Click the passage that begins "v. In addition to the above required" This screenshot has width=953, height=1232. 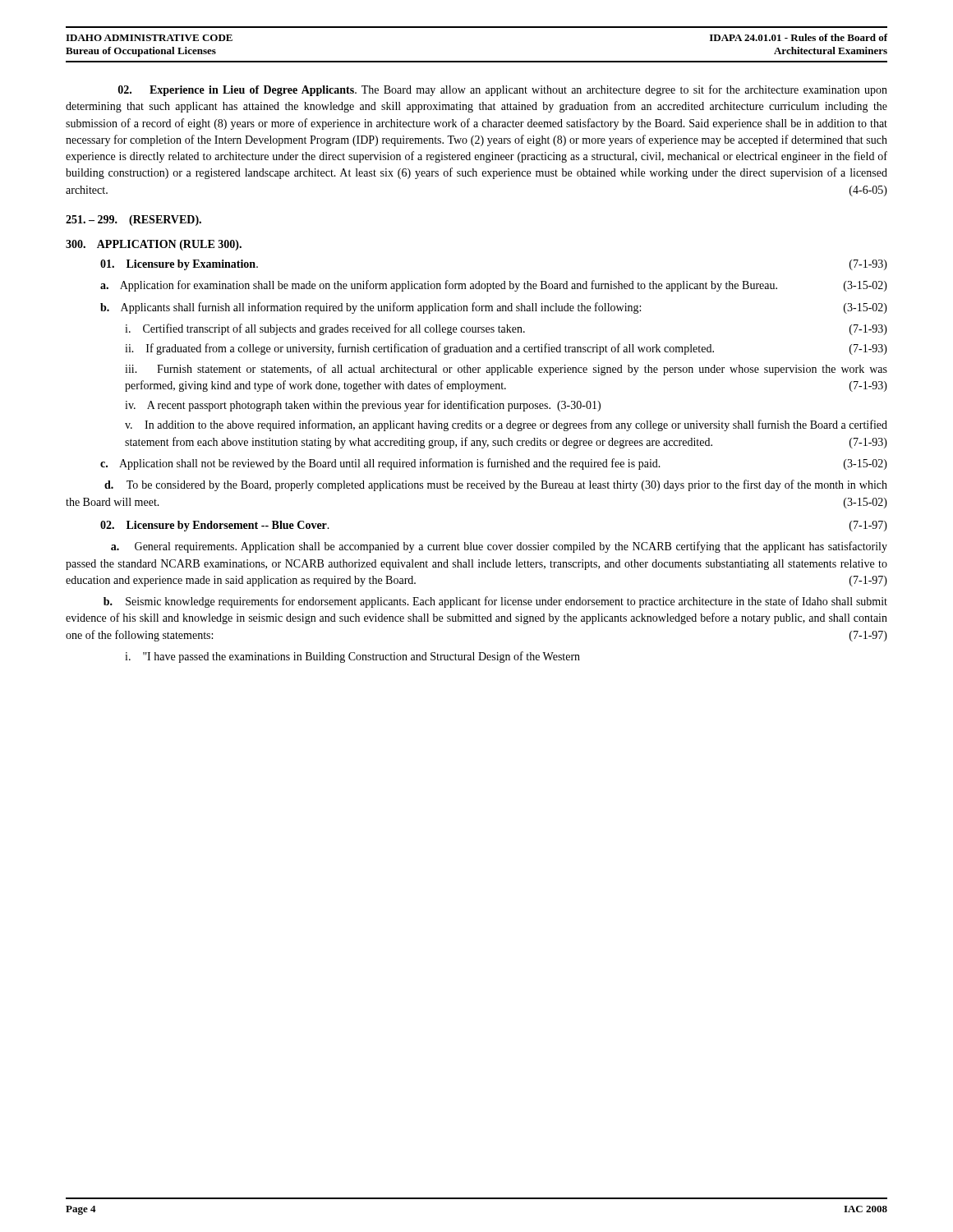[506, 435]
